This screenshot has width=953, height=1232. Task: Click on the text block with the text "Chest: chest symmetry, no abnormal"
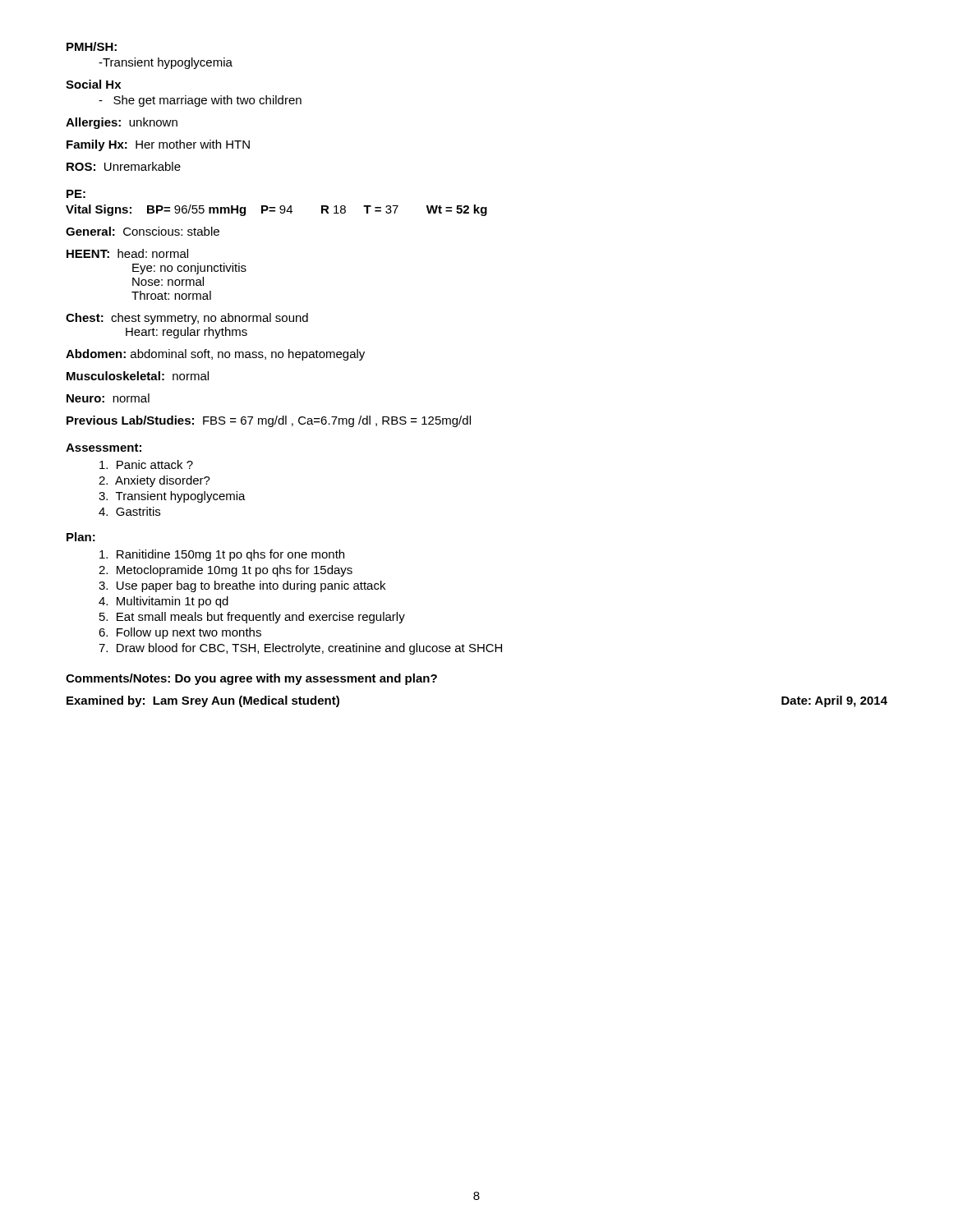(187, 324)
